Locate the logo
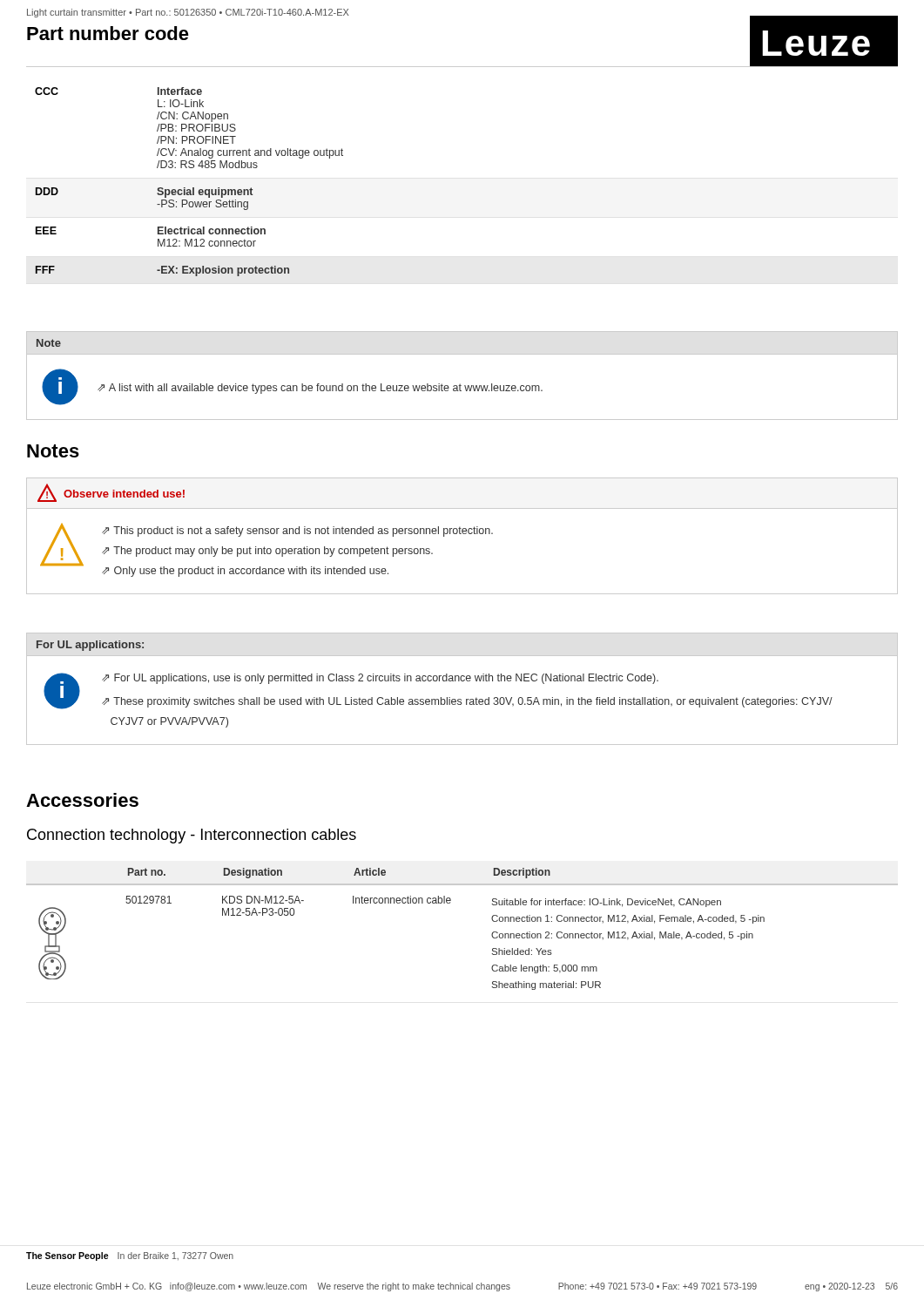 (824, 42)
